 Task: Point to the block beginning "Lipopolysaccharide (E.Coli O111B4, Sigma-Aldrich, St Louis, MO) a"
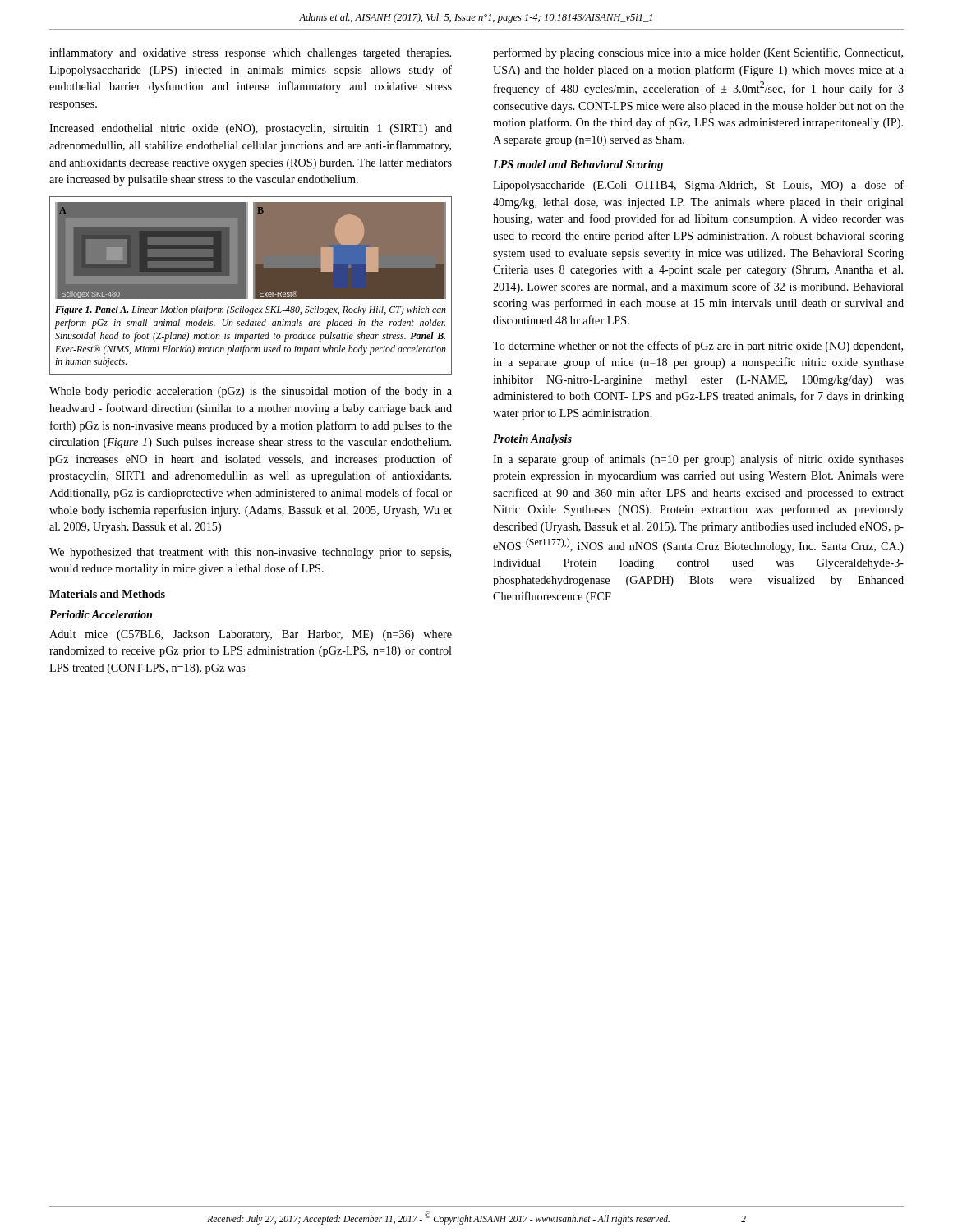[698, 253]
